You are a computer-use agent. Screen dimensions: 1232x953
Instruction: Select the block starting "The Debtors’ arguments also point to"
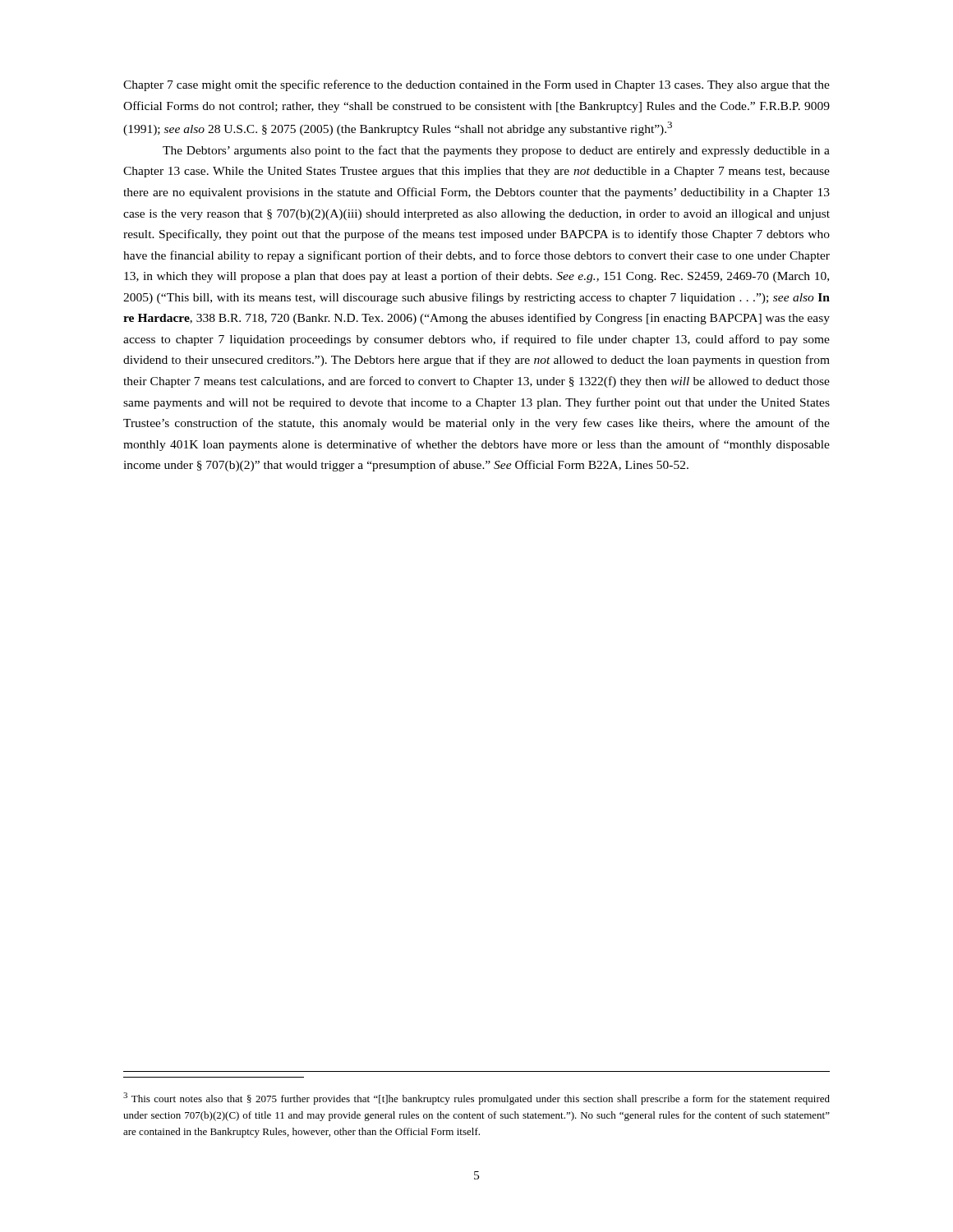476,307
